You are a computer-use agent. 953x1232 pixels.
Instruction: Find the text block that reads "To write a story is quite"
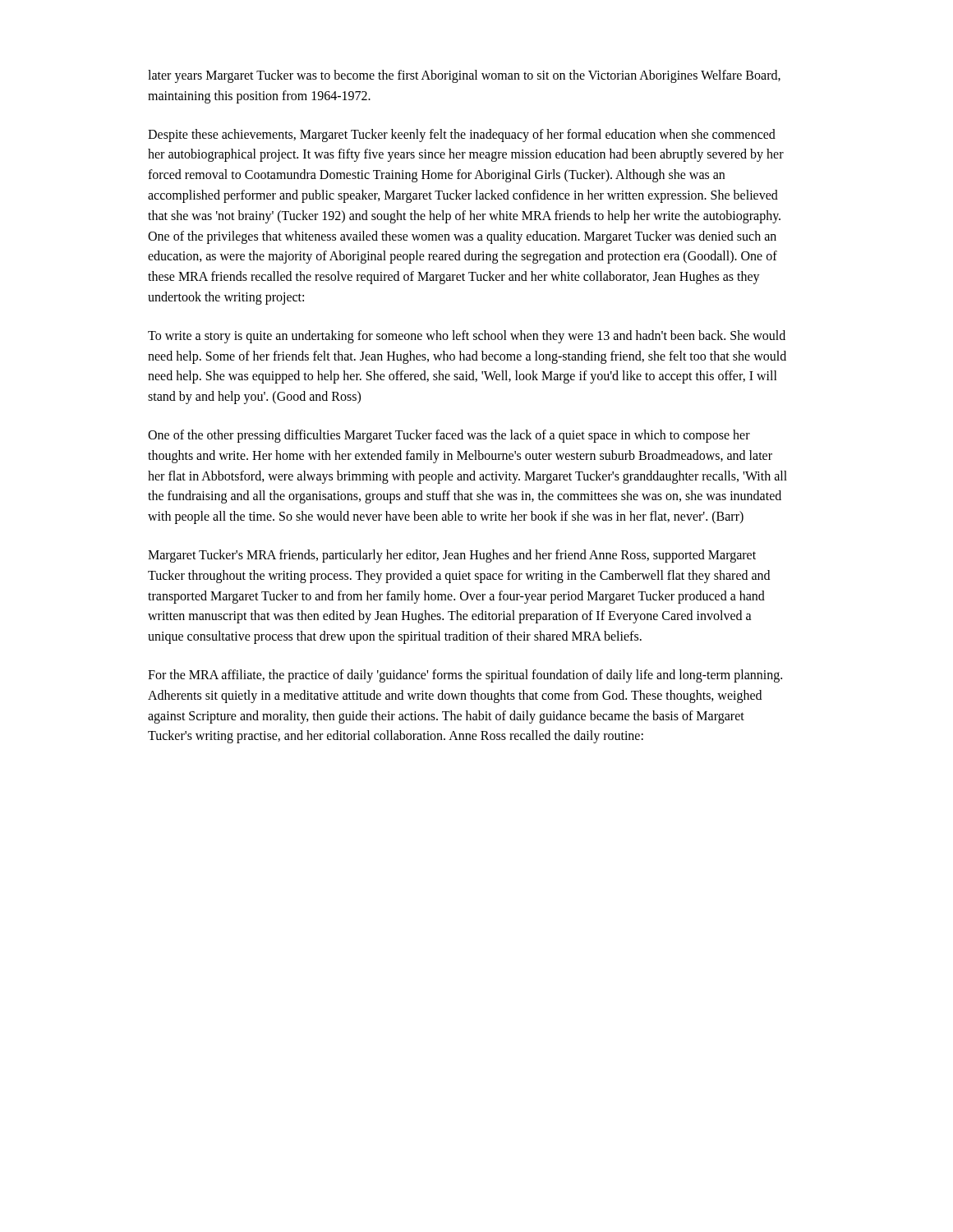[x=467, y=366]
